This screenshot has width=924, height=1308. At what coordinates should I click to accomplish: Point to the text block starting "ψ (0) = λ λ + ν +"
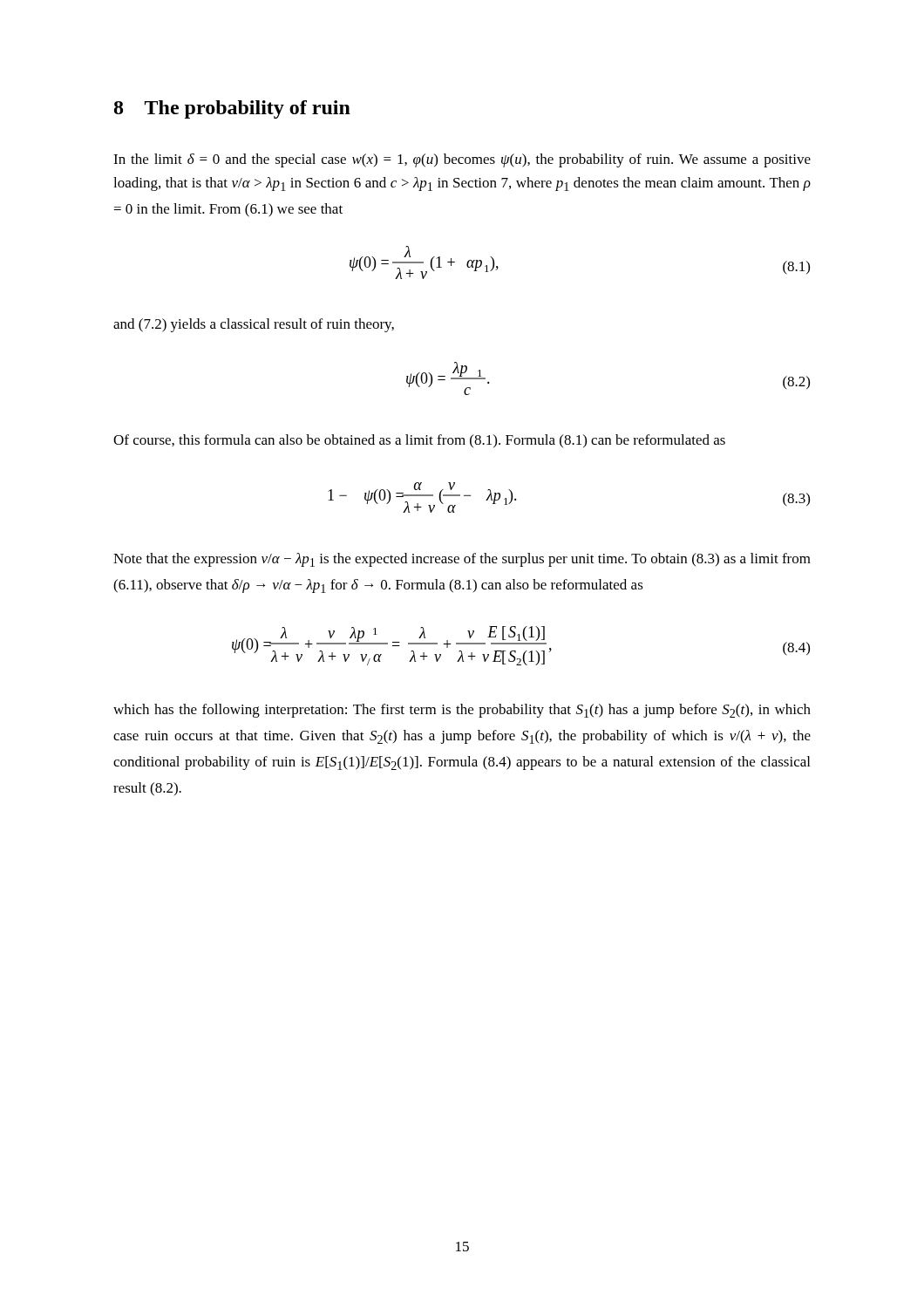click(x=521, y=648)
